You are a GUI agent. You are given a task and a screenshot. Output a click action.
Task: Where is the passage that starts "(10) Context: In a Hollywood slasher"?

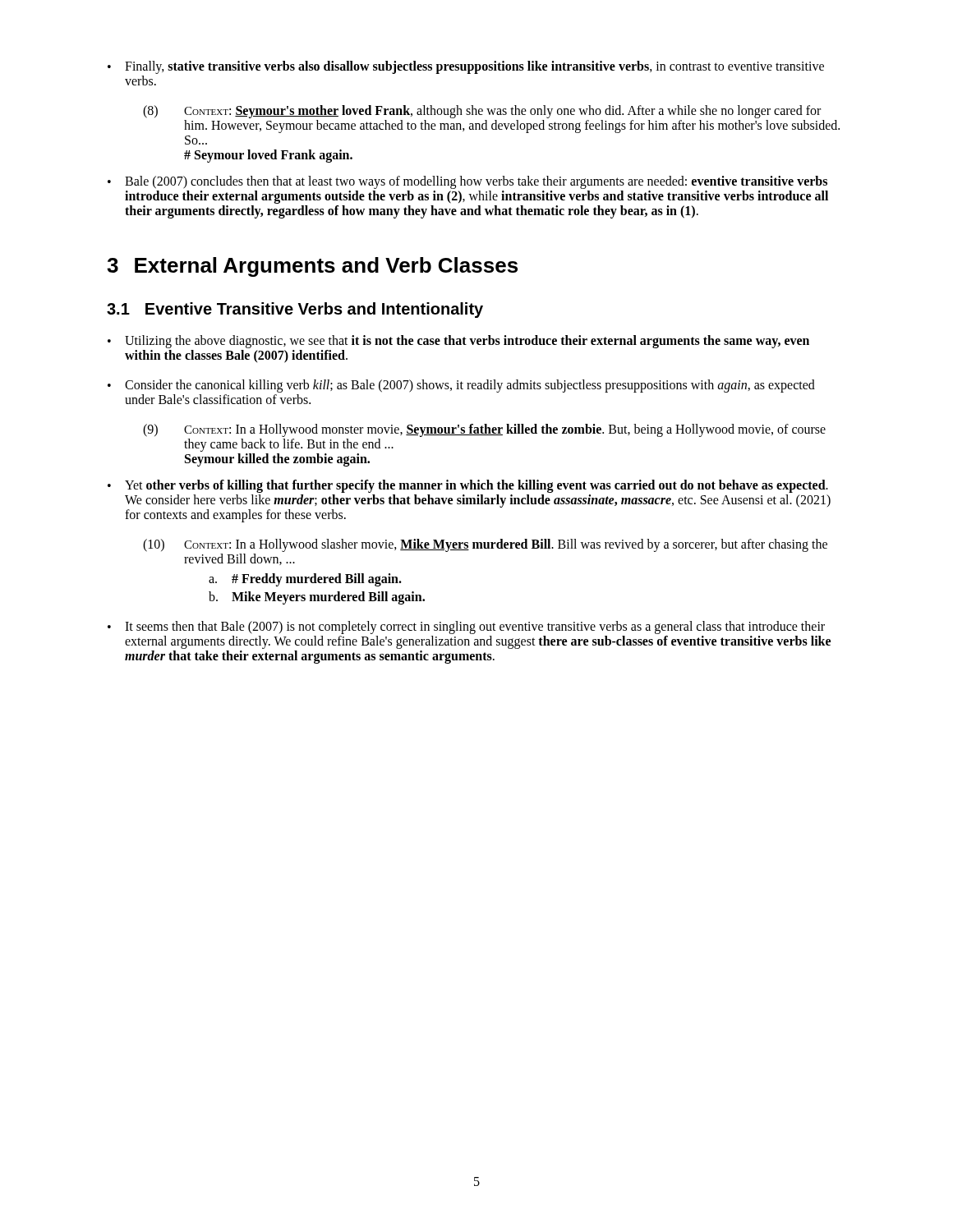[x=485, y=545]
